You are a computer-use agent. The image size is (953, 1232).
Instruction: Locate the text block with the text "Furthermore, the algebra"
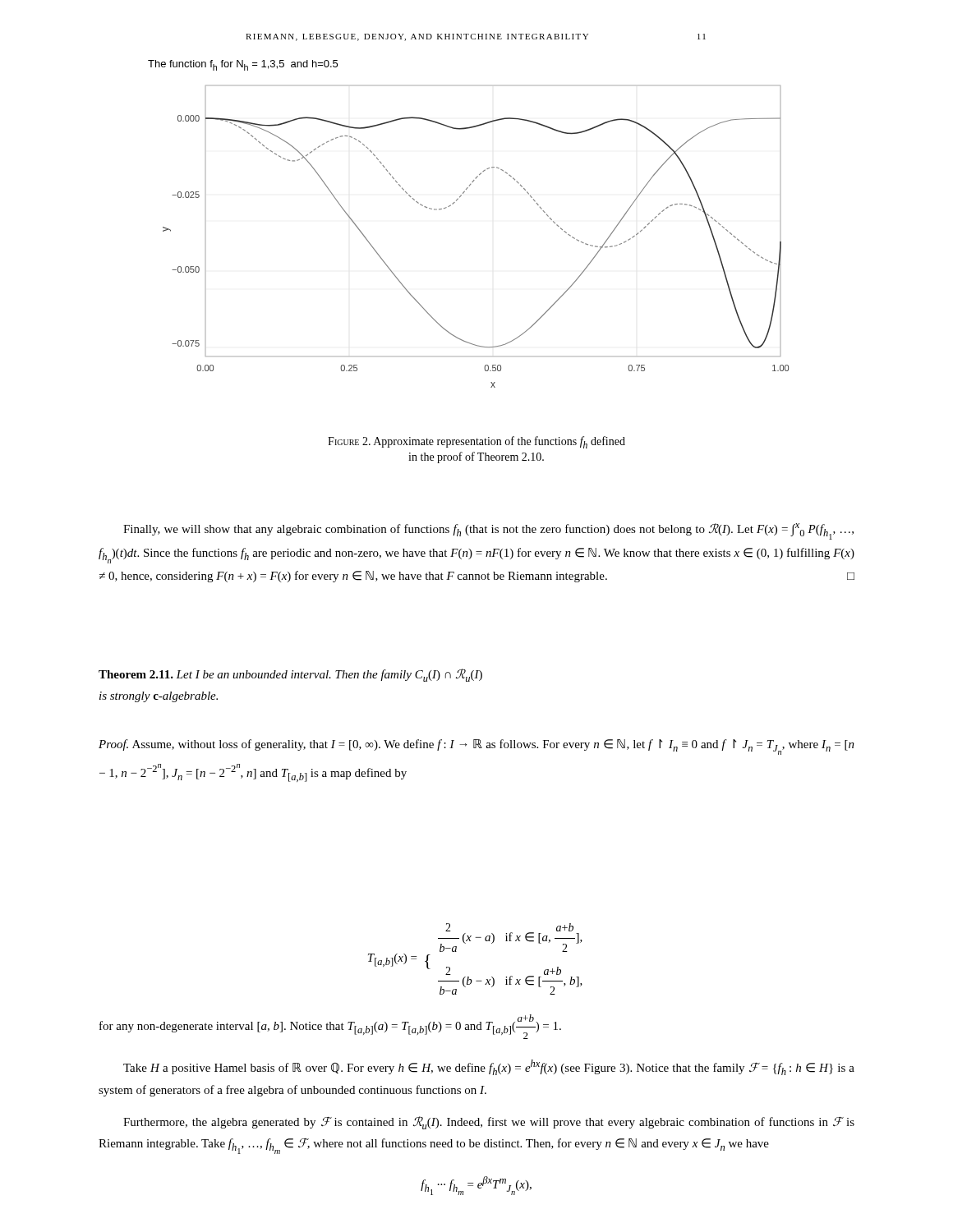click(476, 1135)
